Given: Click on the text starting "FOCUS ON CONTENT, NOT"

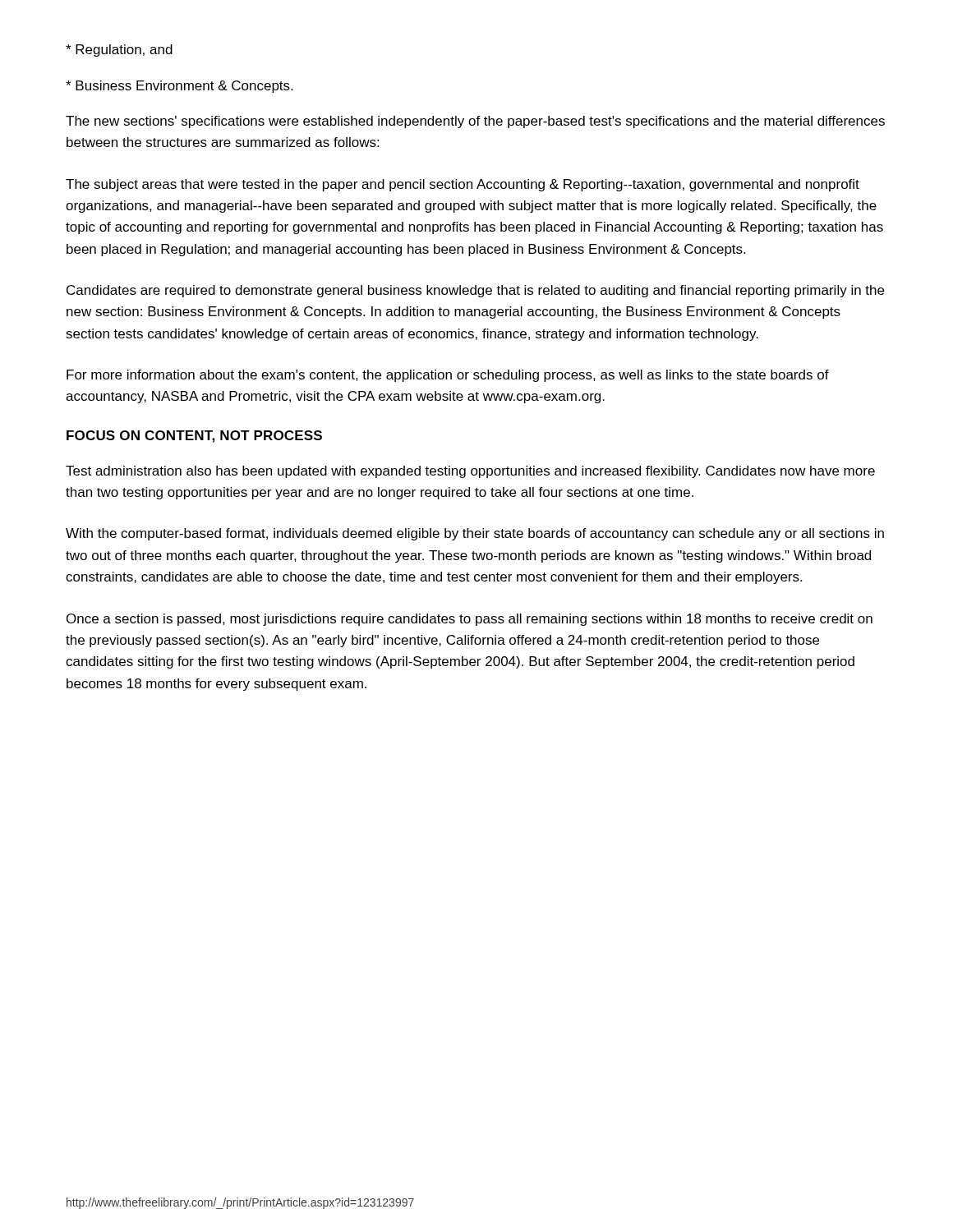Looking at the screenshot, I should click(x=194, y=436).
